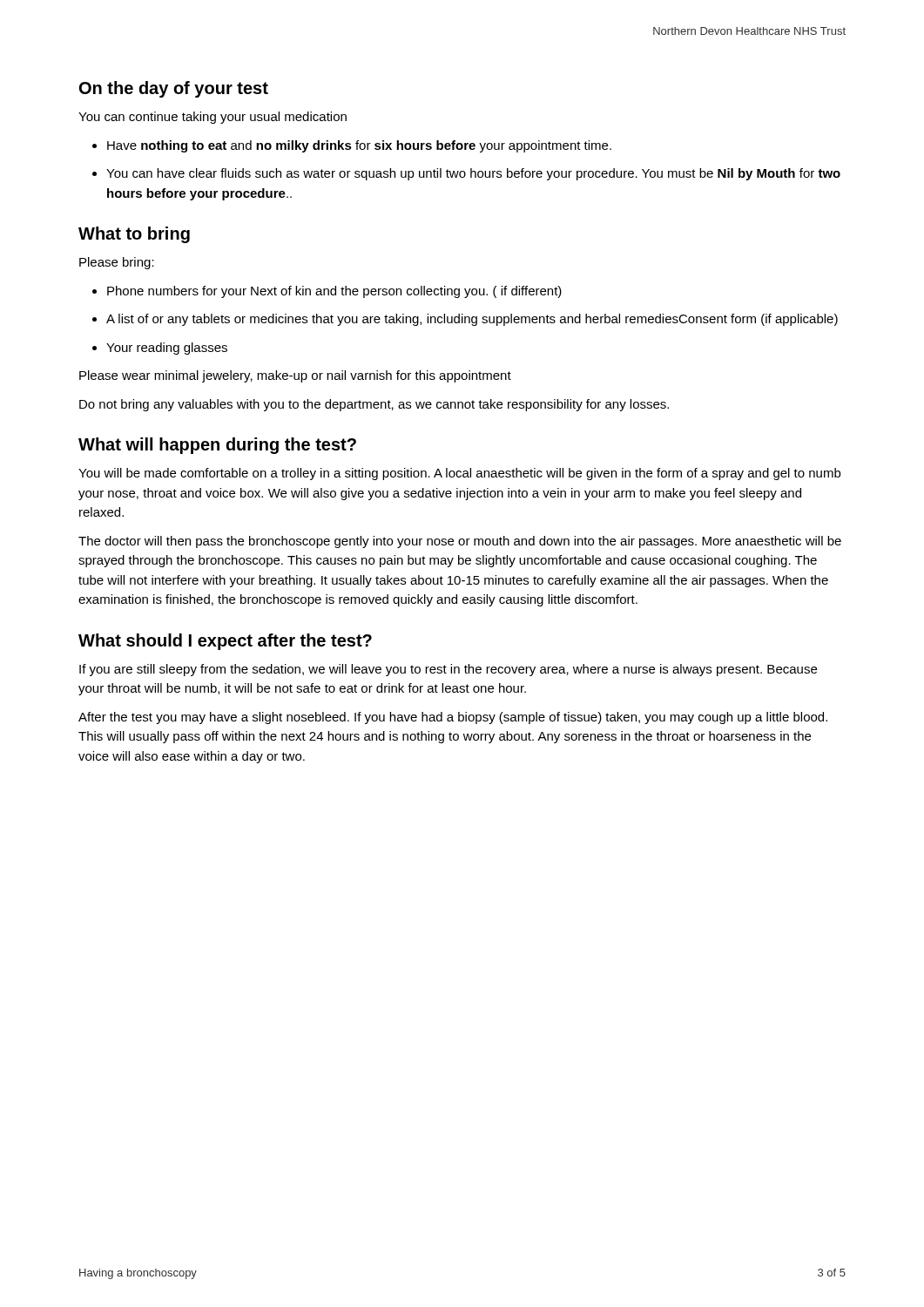The height and width of the screenshot is (1307, 924).
Task: Locate the block of text that opens with "You can continue taking"
Action: [213, 116]
